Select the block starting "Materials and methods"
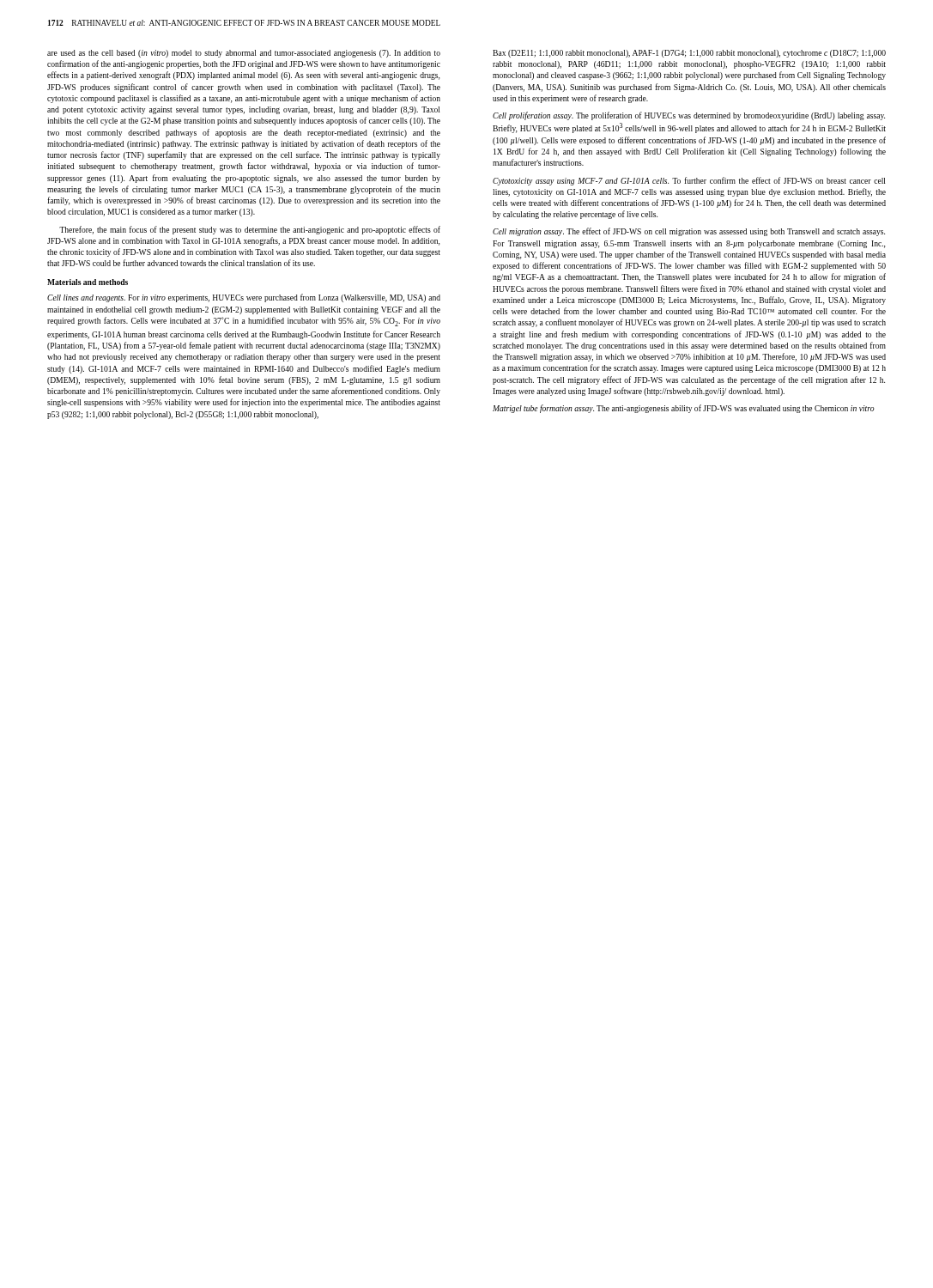This screenshot has height=1288, width=933. tap(88, 282)
